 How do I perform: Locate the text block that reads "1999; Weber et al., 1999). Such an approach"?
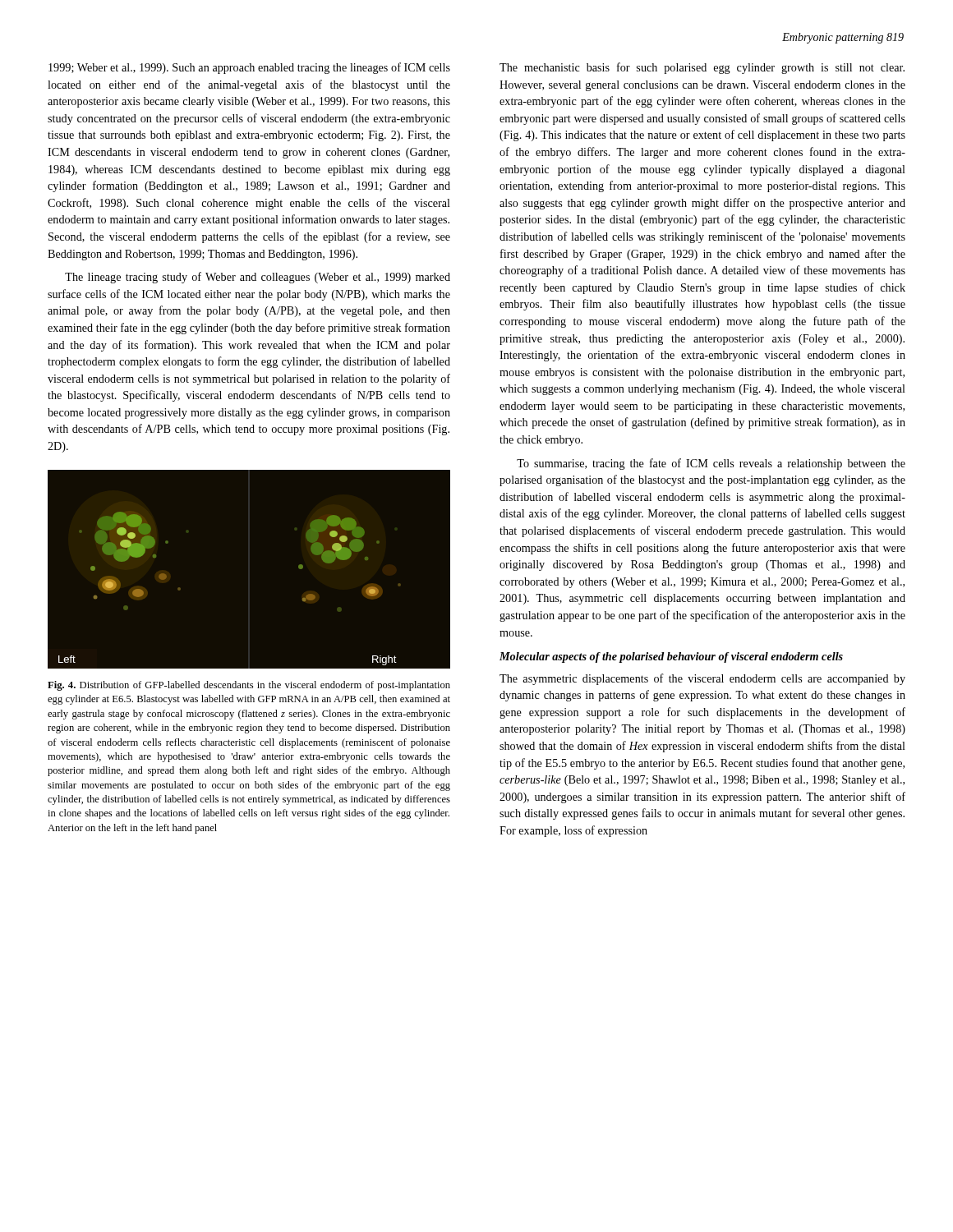(x=249, y=257)
